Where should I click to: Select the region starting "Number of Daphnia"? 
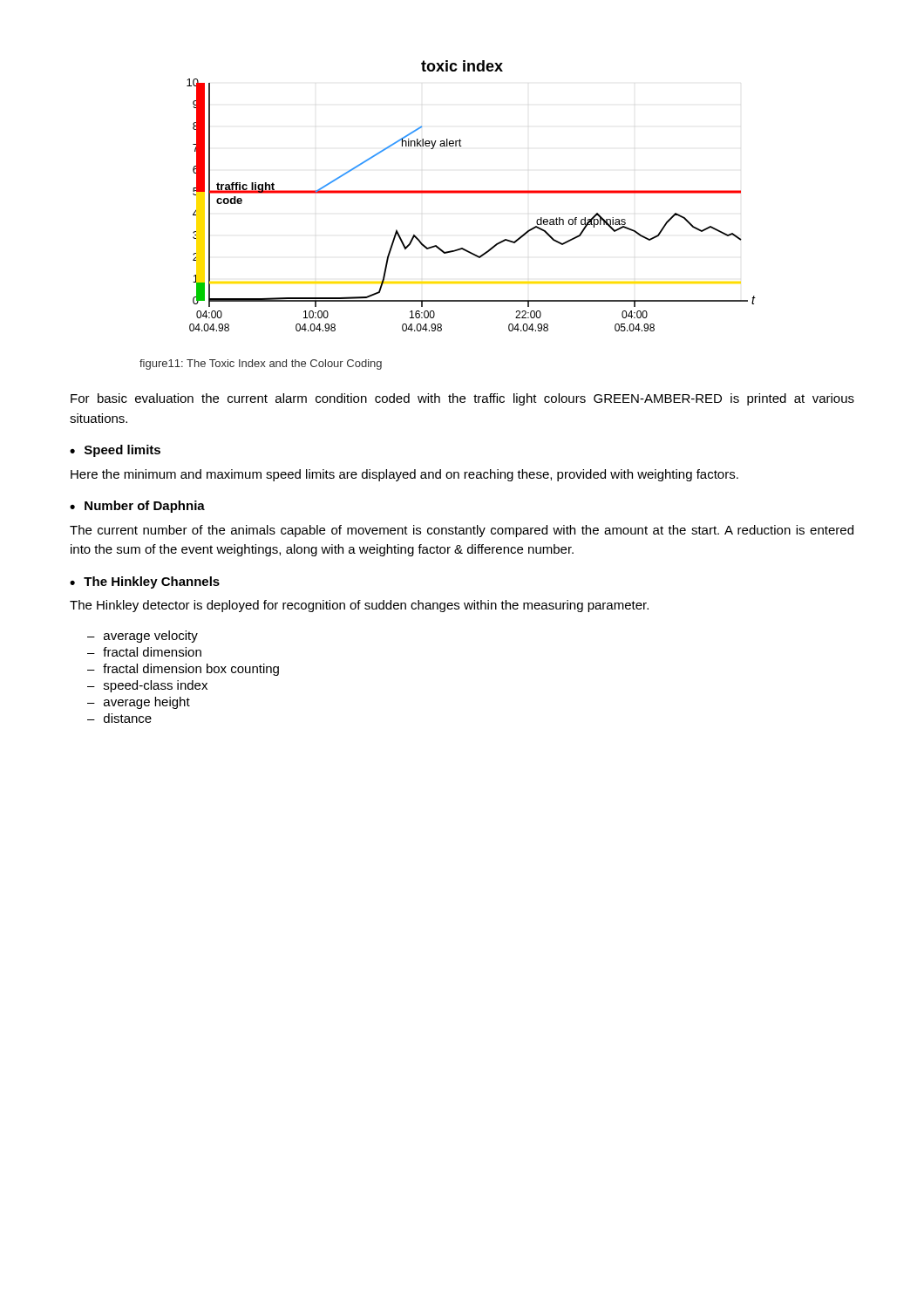[x=144, y=505]
